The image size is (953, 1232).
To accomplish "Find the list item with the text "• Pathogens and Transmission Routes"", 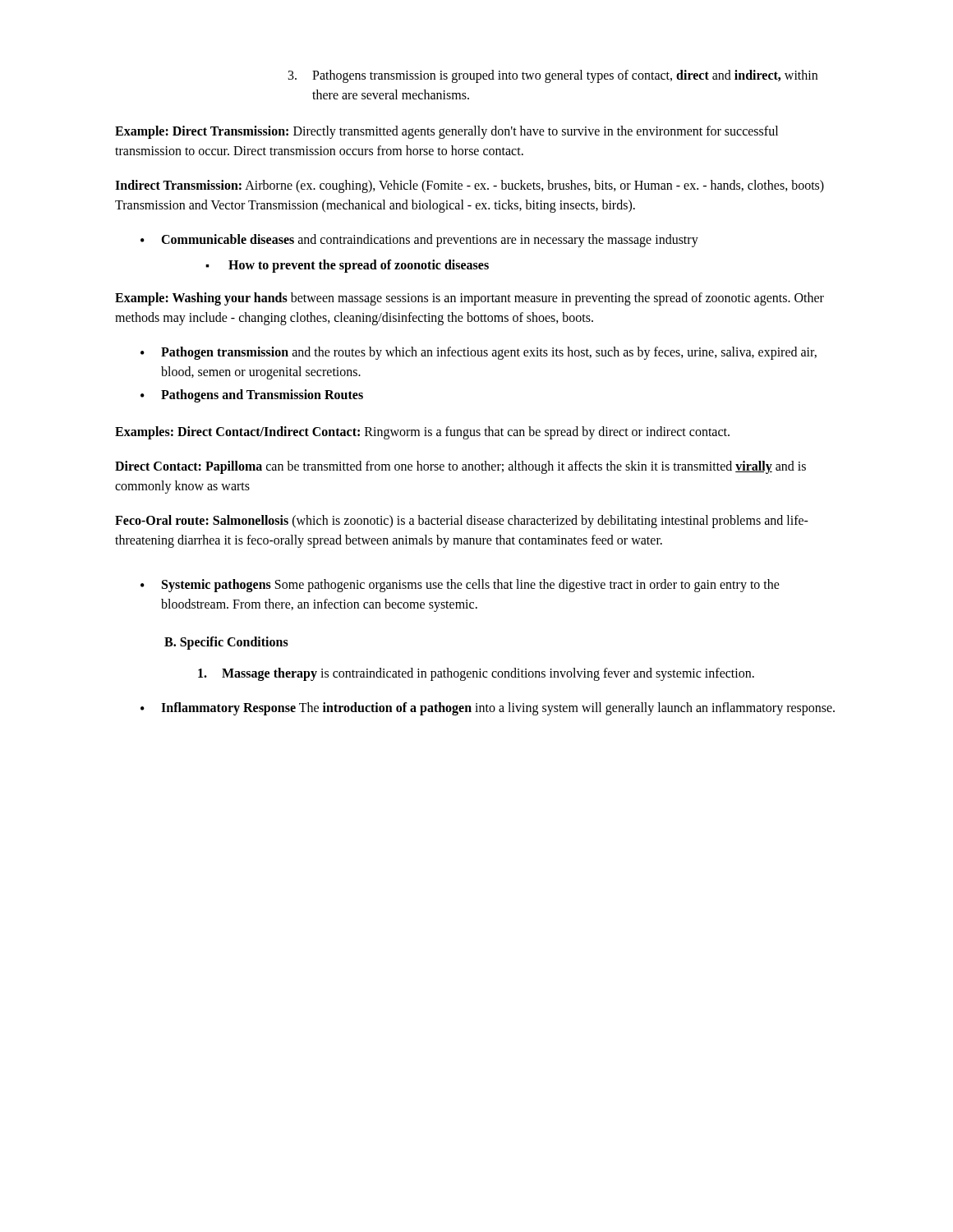I will point(251,396).
